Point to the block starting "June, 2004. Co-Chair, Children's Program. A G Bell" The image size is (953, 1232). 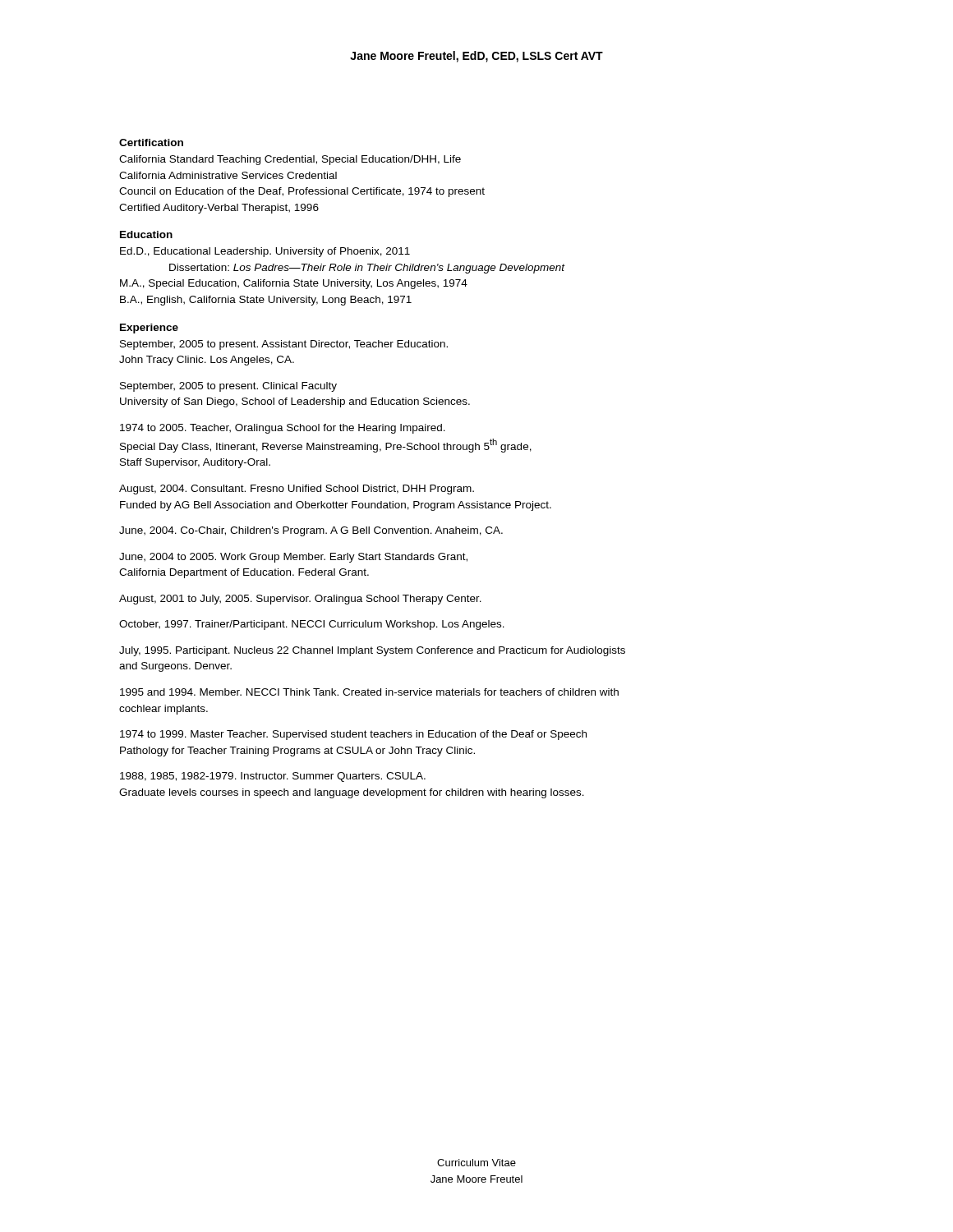[311, 530]
